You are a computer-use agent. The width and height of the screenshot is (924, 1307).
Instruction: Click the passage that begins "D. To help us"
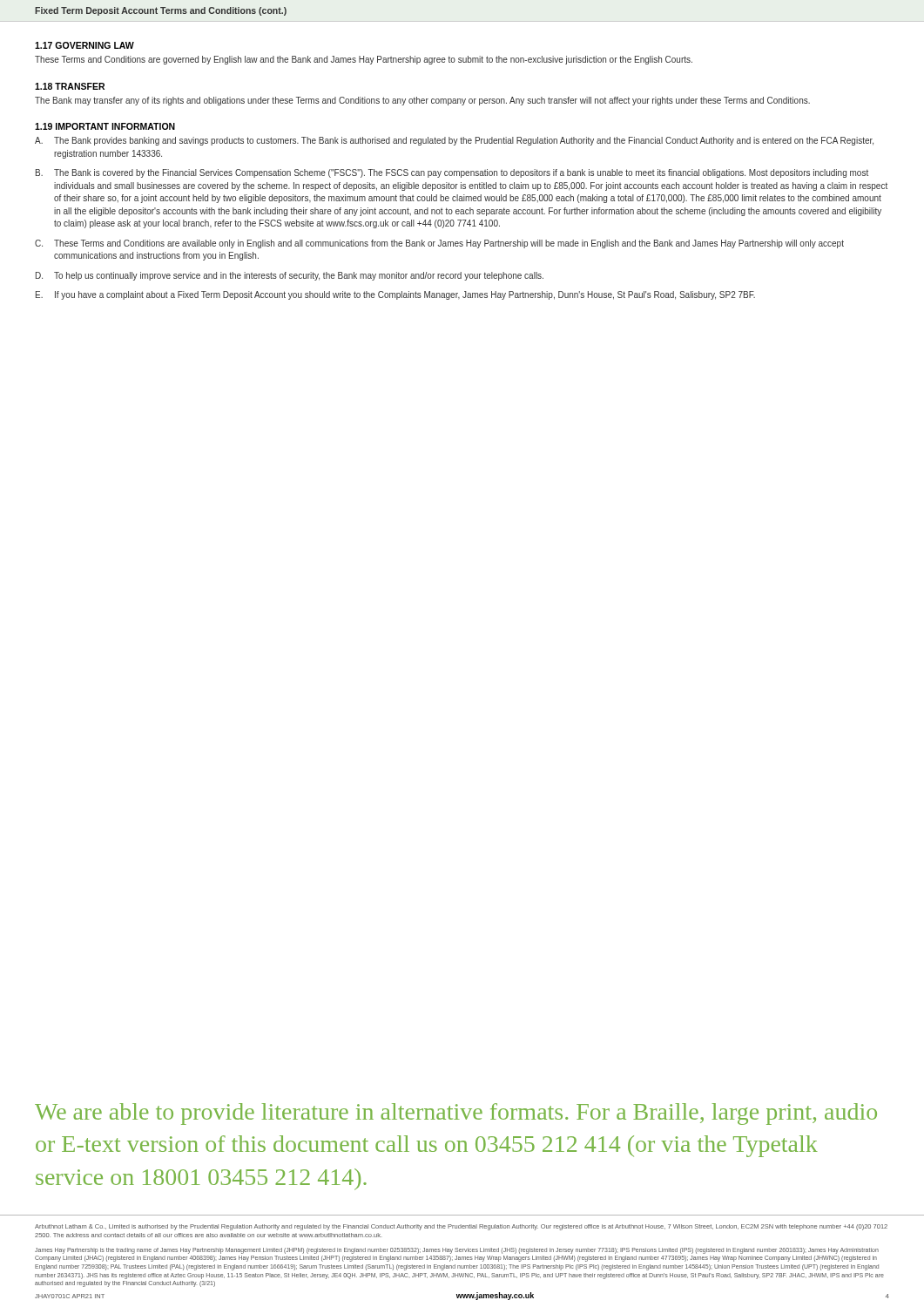click(x=462, y=276)
